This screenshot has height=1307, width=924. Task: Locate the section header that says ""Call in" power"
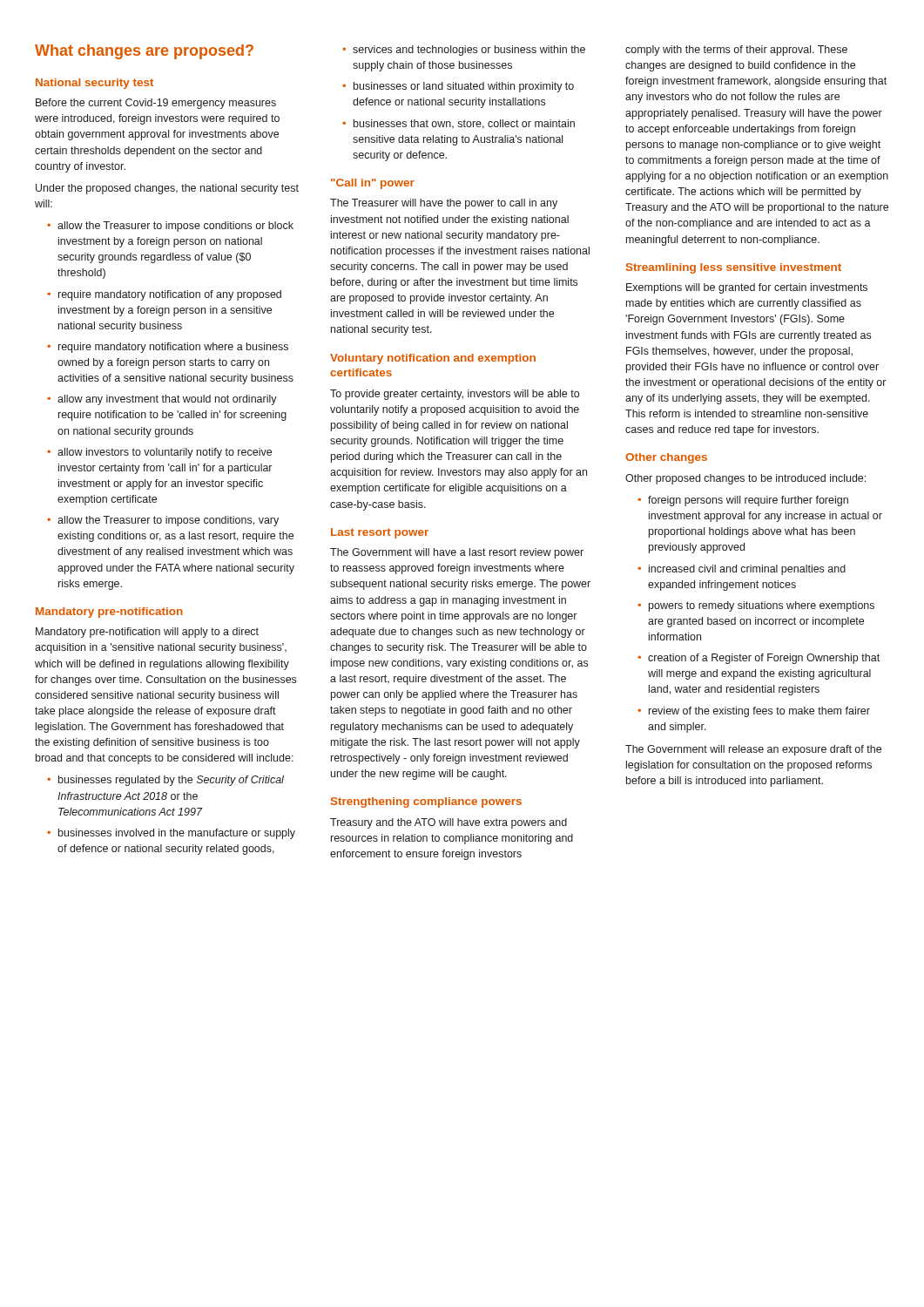coord(373,184)
